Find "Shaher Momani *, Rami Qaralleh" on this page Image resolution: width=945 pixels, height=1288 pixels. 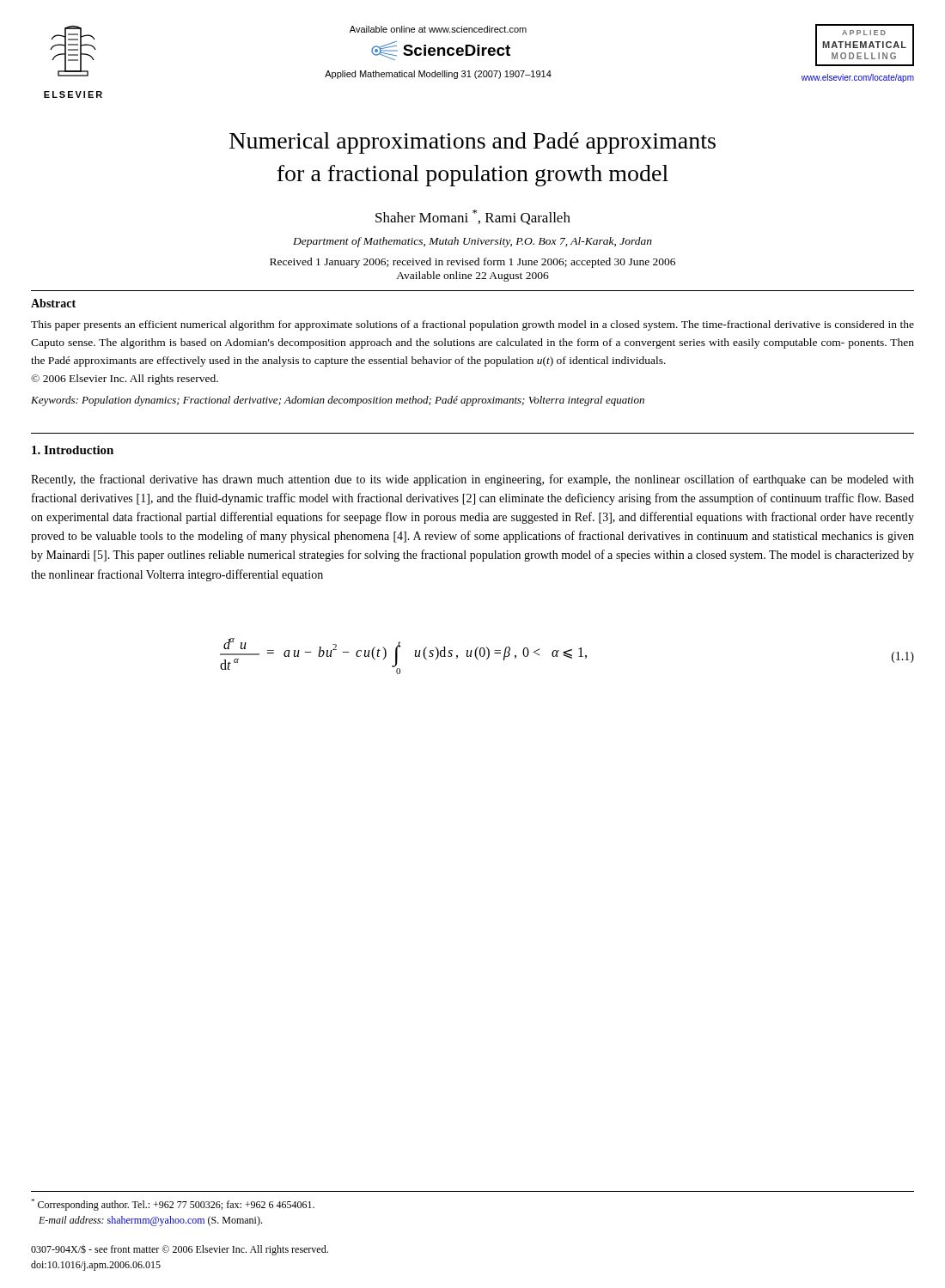[472, 216]
